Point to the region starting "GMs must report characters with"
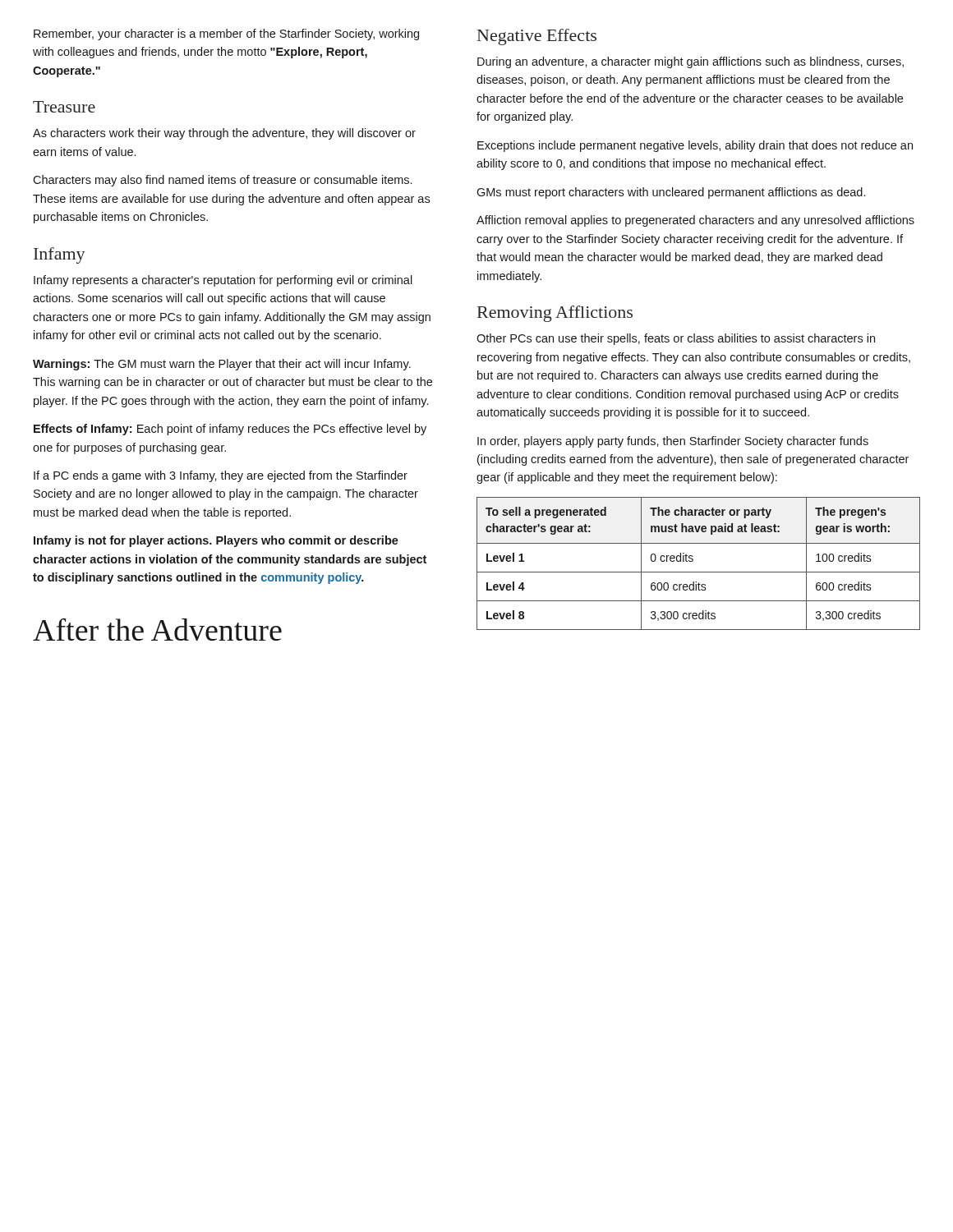The width and height of the screenshot is (953, 1232). pos(671,192)
